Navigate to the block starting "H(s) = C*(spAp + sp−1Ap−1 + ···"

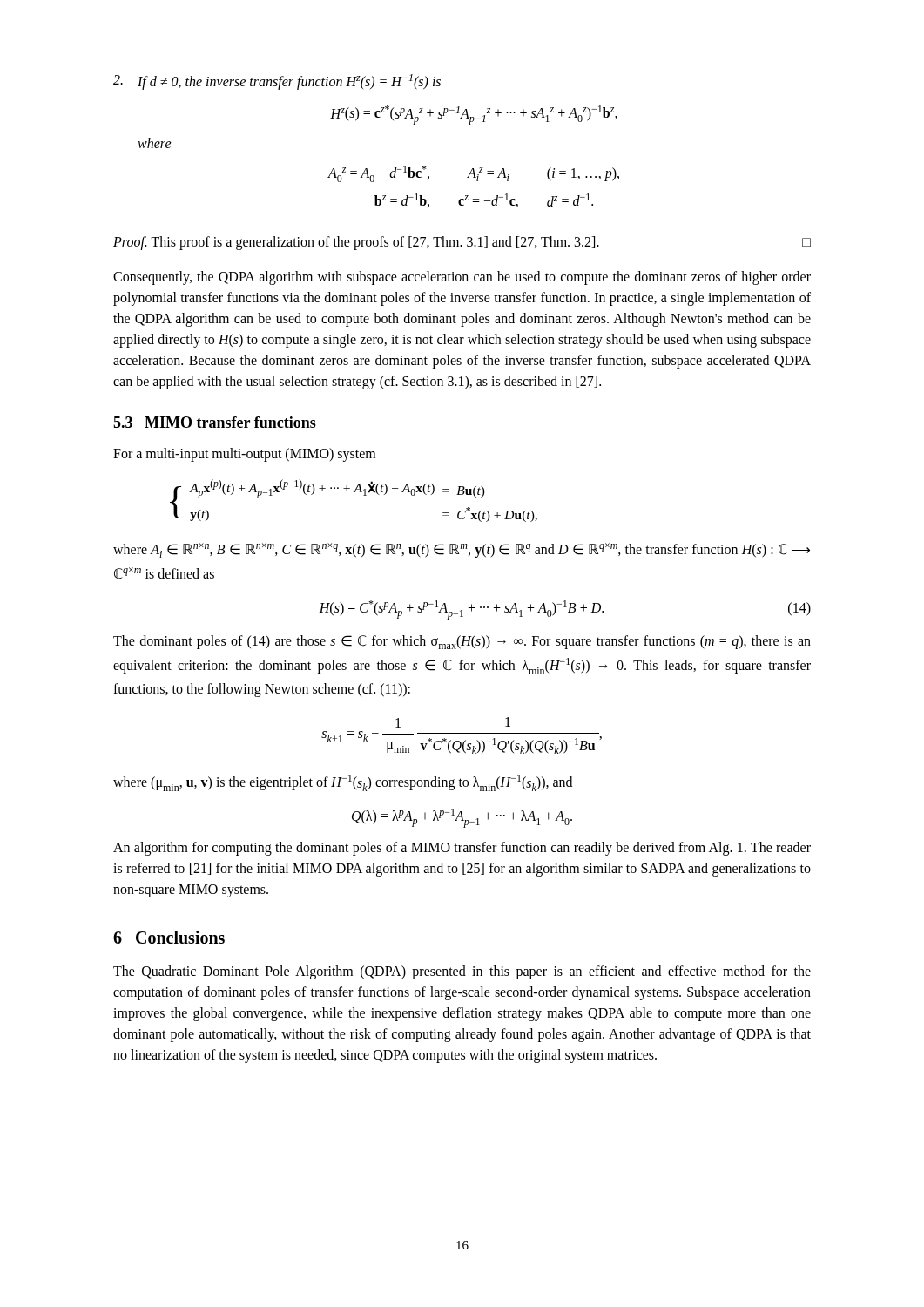462,608
